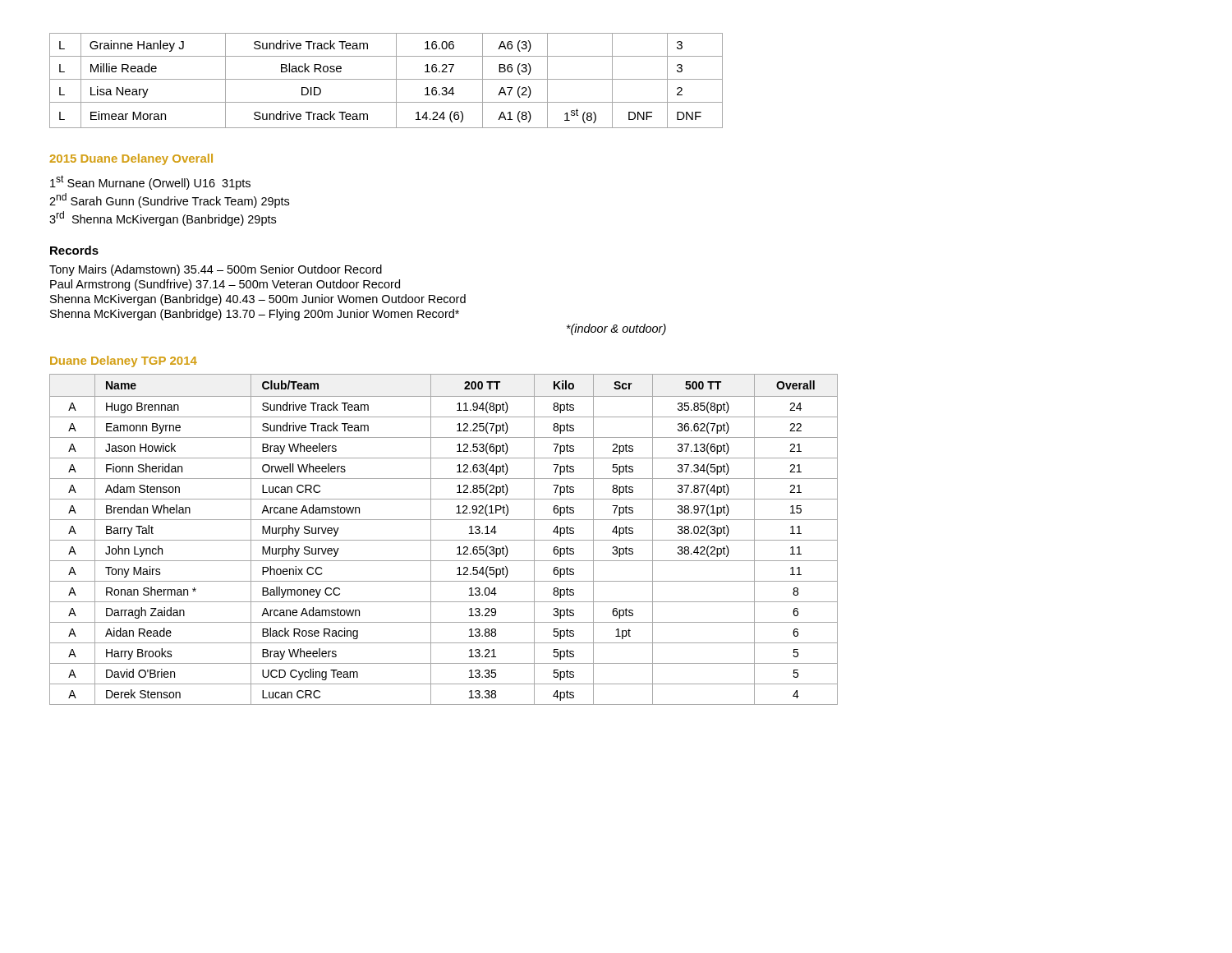Point to the block starting "2015 Duane Delaney"
Viewport: 1232px width, 953px height.
pyautogui.click(x=131, y=158)
